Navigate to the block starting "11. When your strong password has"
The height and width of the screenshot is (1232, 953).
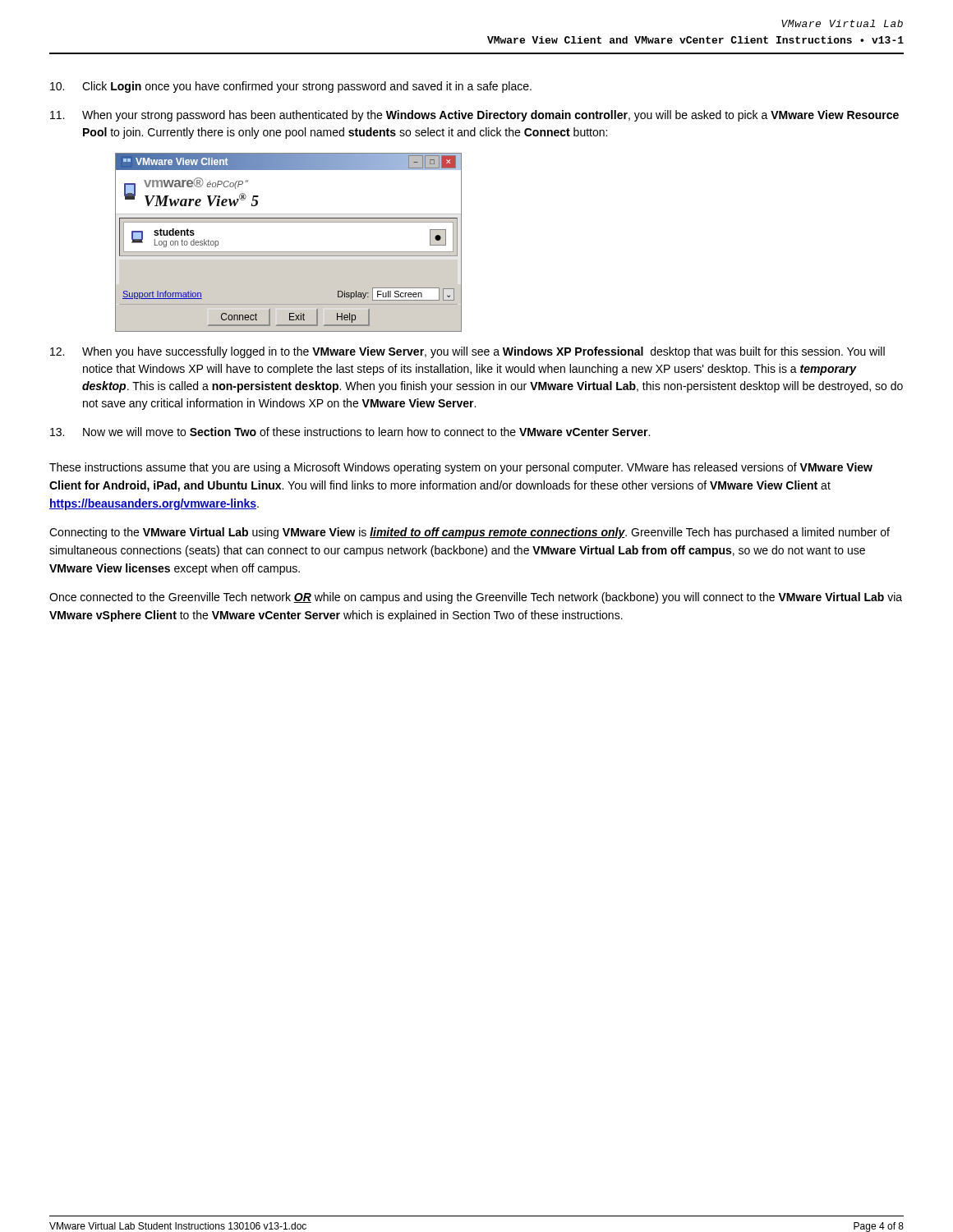tap(476, 124)
